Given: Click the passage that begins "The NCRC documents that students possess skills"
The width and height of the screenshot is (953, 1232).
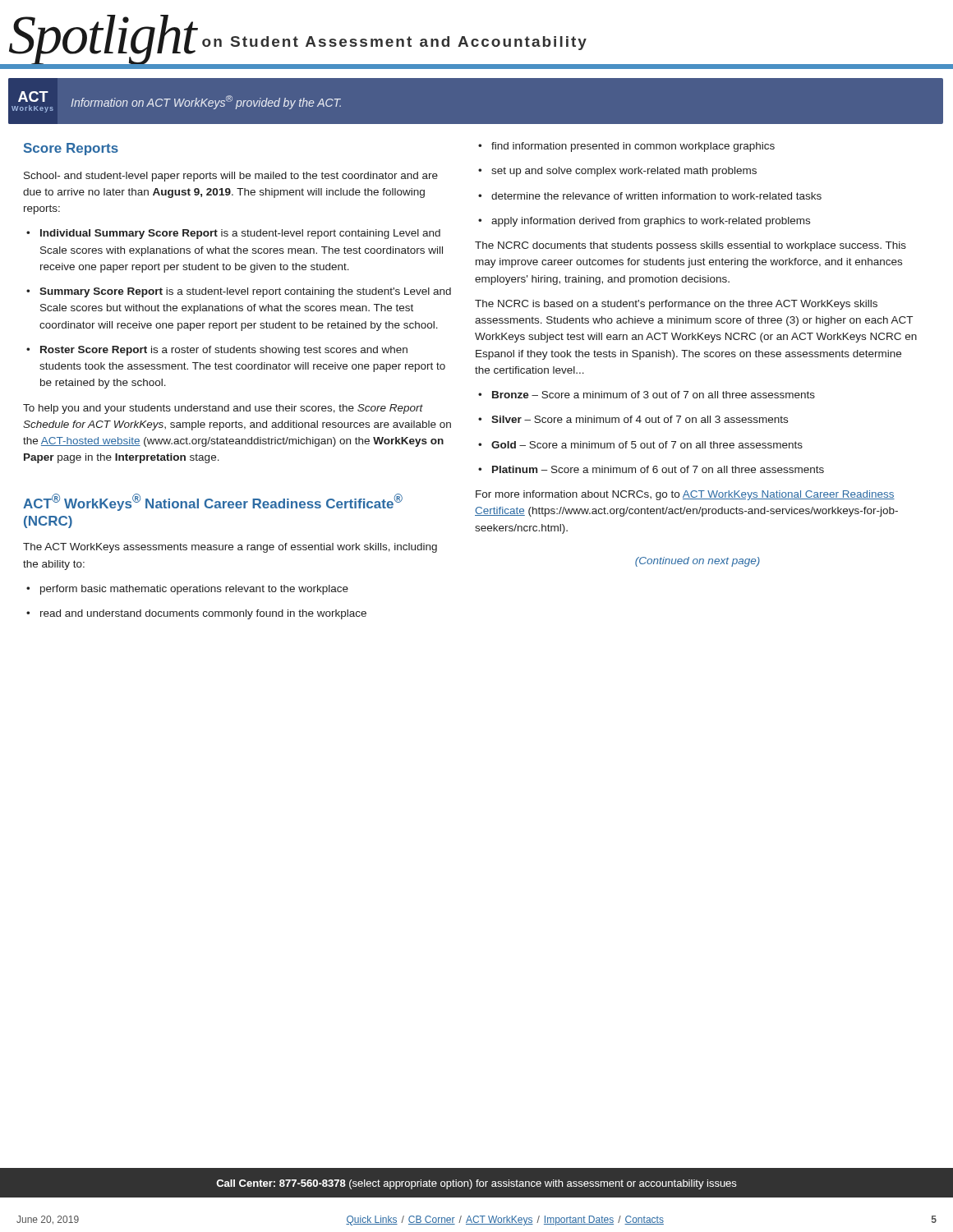Looking at the screenshot, I should click(698, 262).
